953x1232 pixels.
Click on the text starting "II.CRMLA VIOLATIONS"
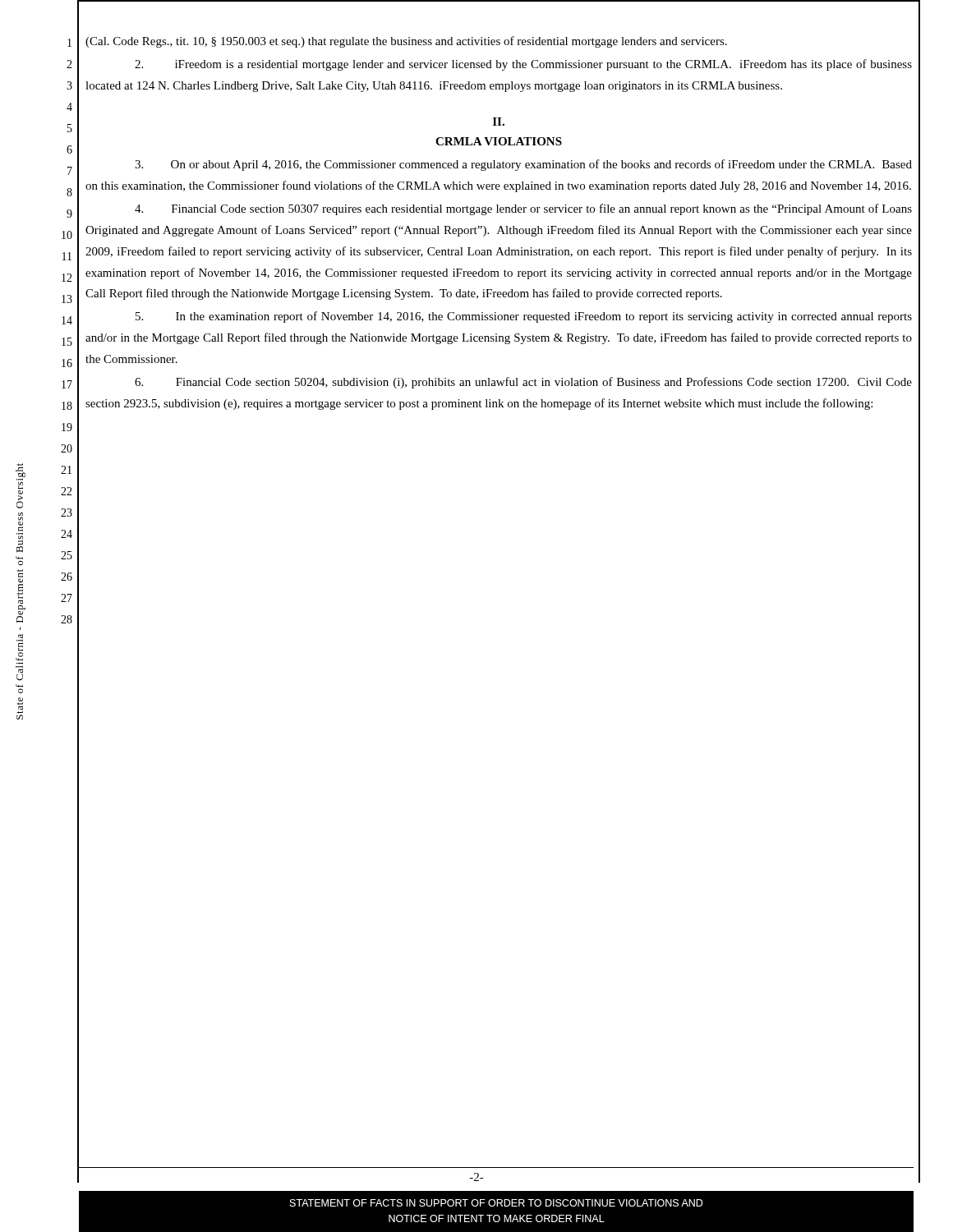(x=499, y=131)
